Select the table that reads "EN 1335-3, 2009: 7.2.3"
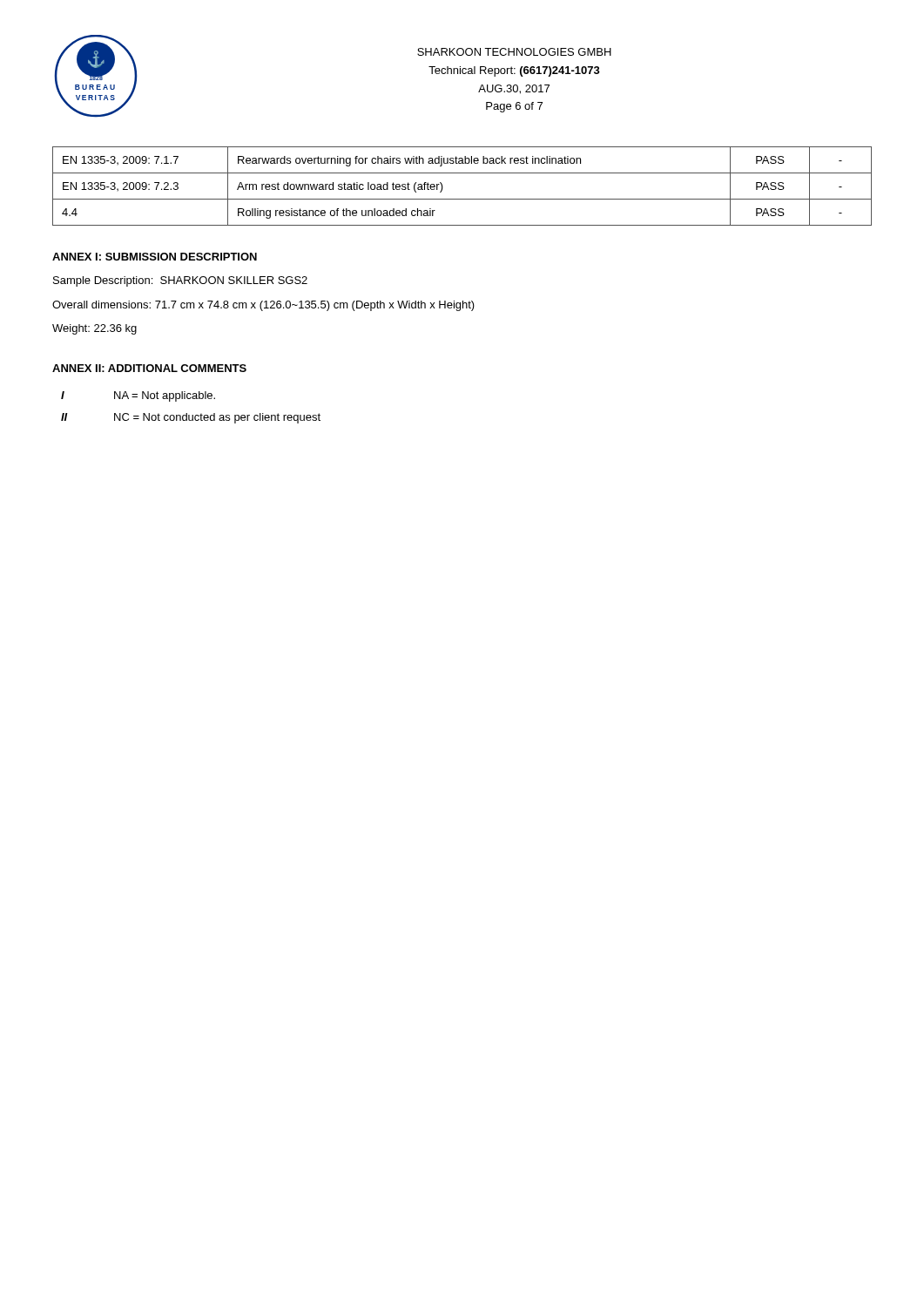The image size is (924, 1307). [462, 186]
